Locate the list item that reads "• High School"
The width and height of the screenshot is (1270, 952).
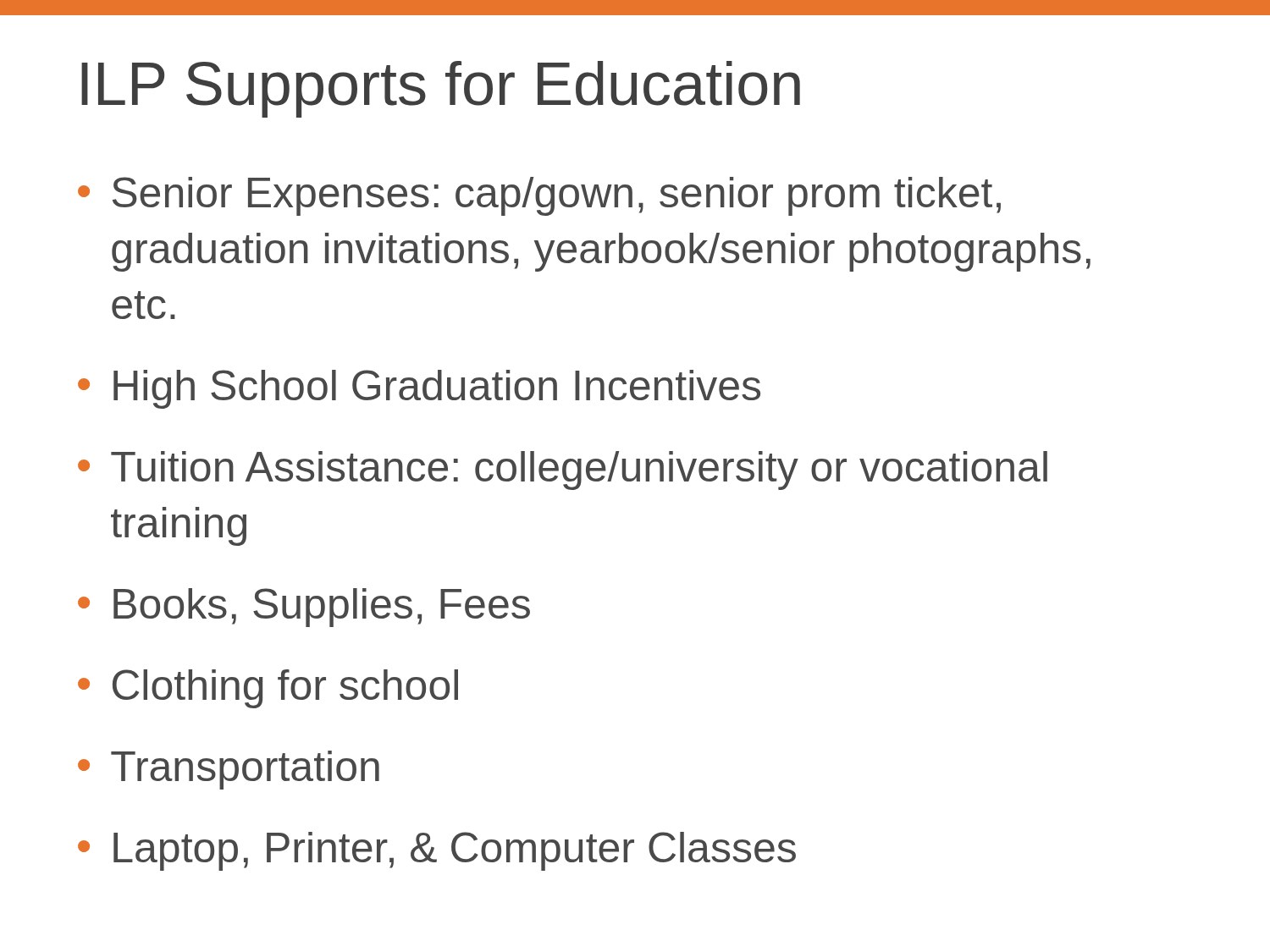pyautogui.click(x=419, y=386)
